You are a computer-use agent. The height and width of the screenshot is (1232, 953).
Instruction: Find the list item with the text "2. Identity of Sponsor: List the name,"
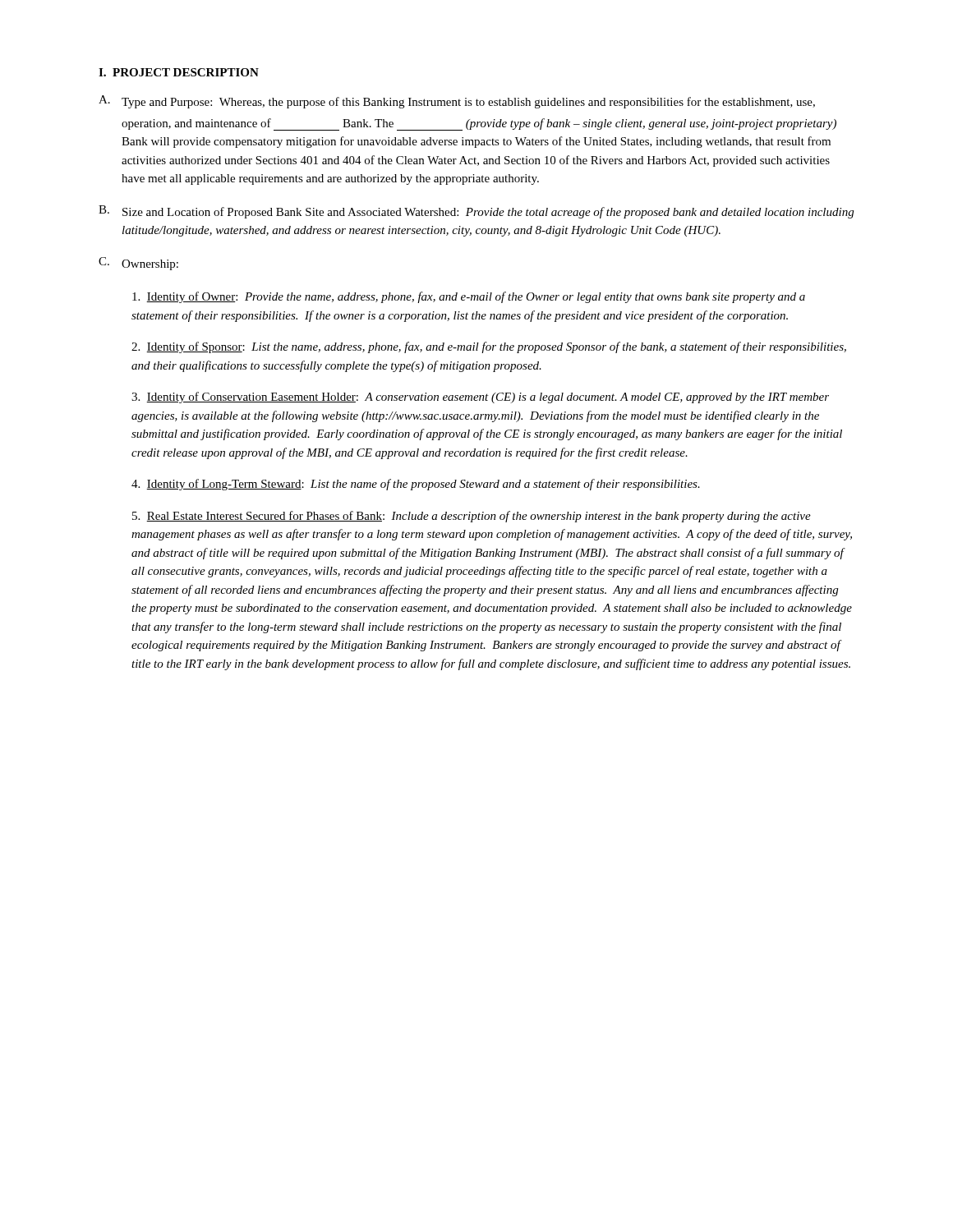pos(493,356)
